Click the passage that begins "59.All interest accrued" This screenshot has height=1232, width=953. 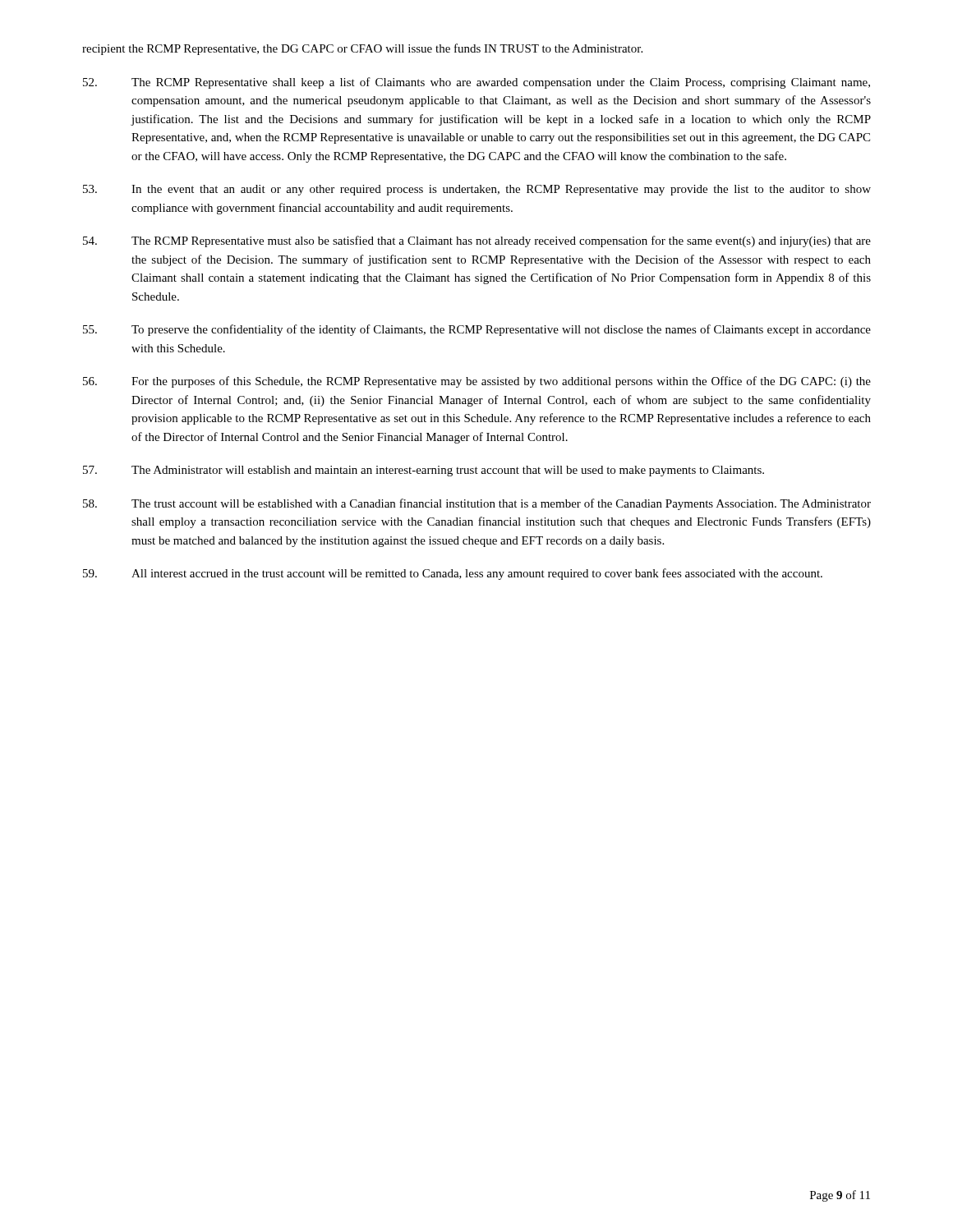click(476, 573)
